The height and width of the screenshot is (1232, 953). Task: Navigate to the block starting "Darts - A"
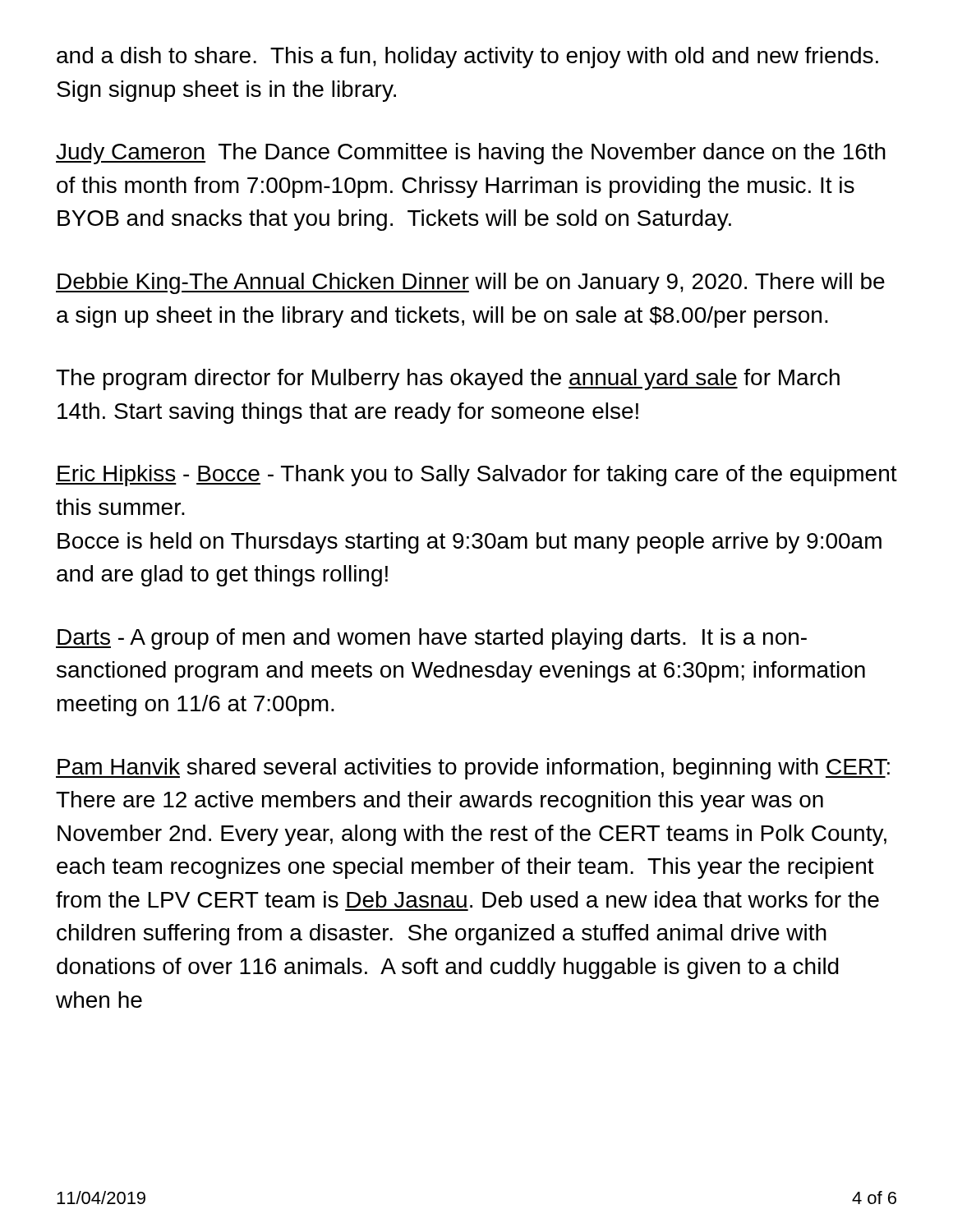[461, 670]
